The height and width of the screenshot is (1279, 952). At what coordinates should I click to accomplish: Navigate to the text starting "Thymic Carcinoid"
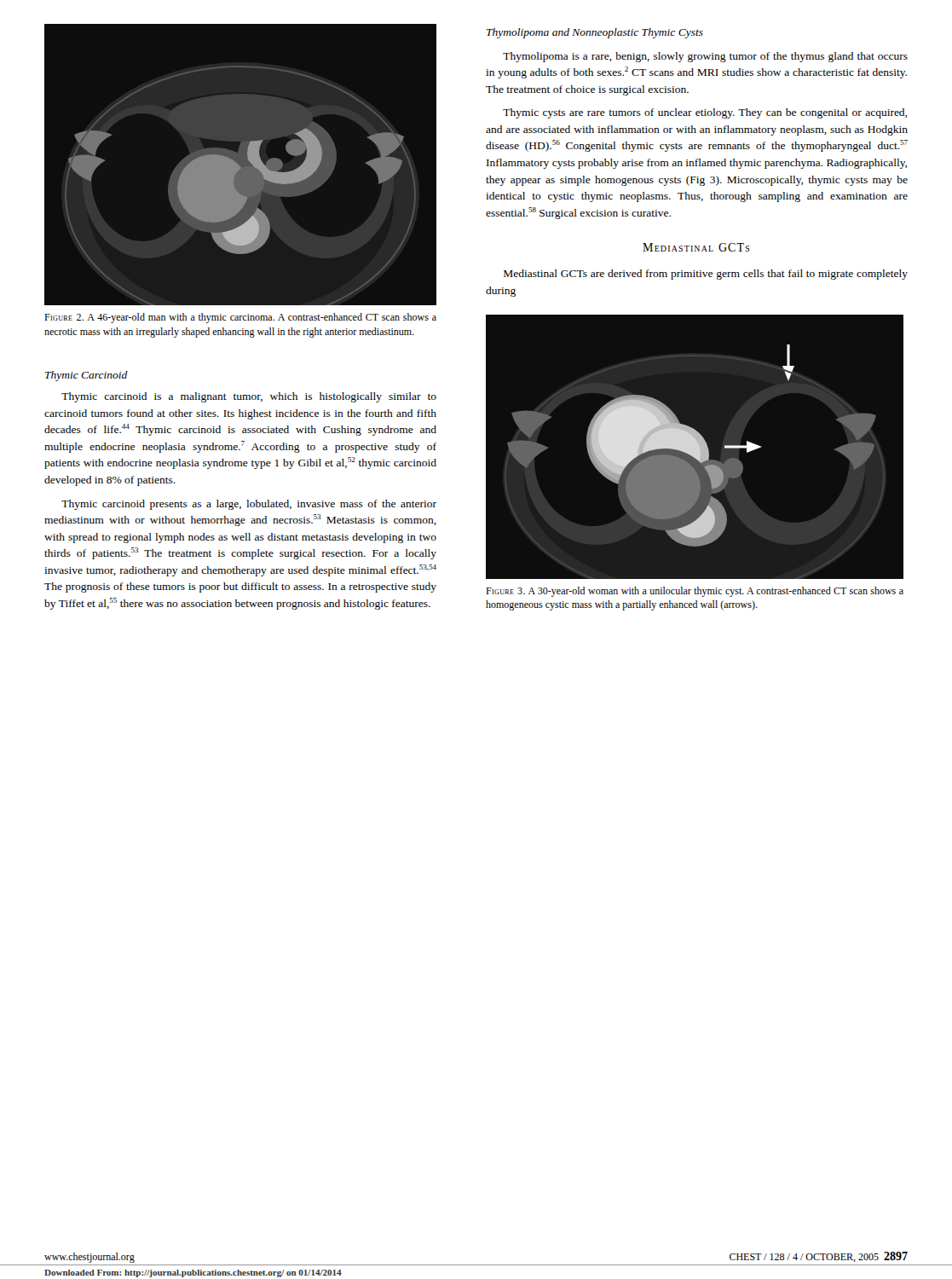tap(87, 376)
